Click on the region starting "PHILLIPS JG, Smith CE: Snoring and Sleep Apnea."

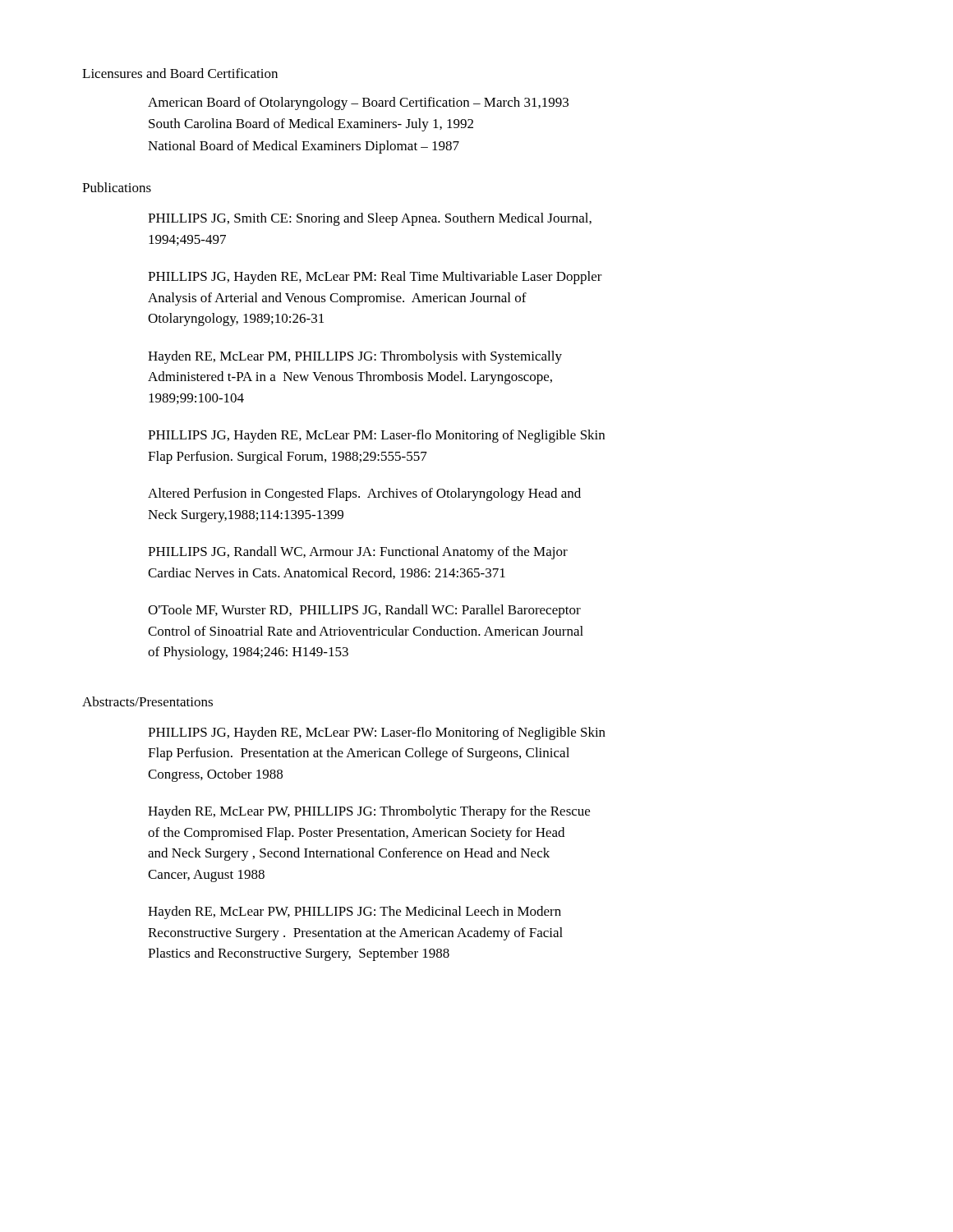370,229
